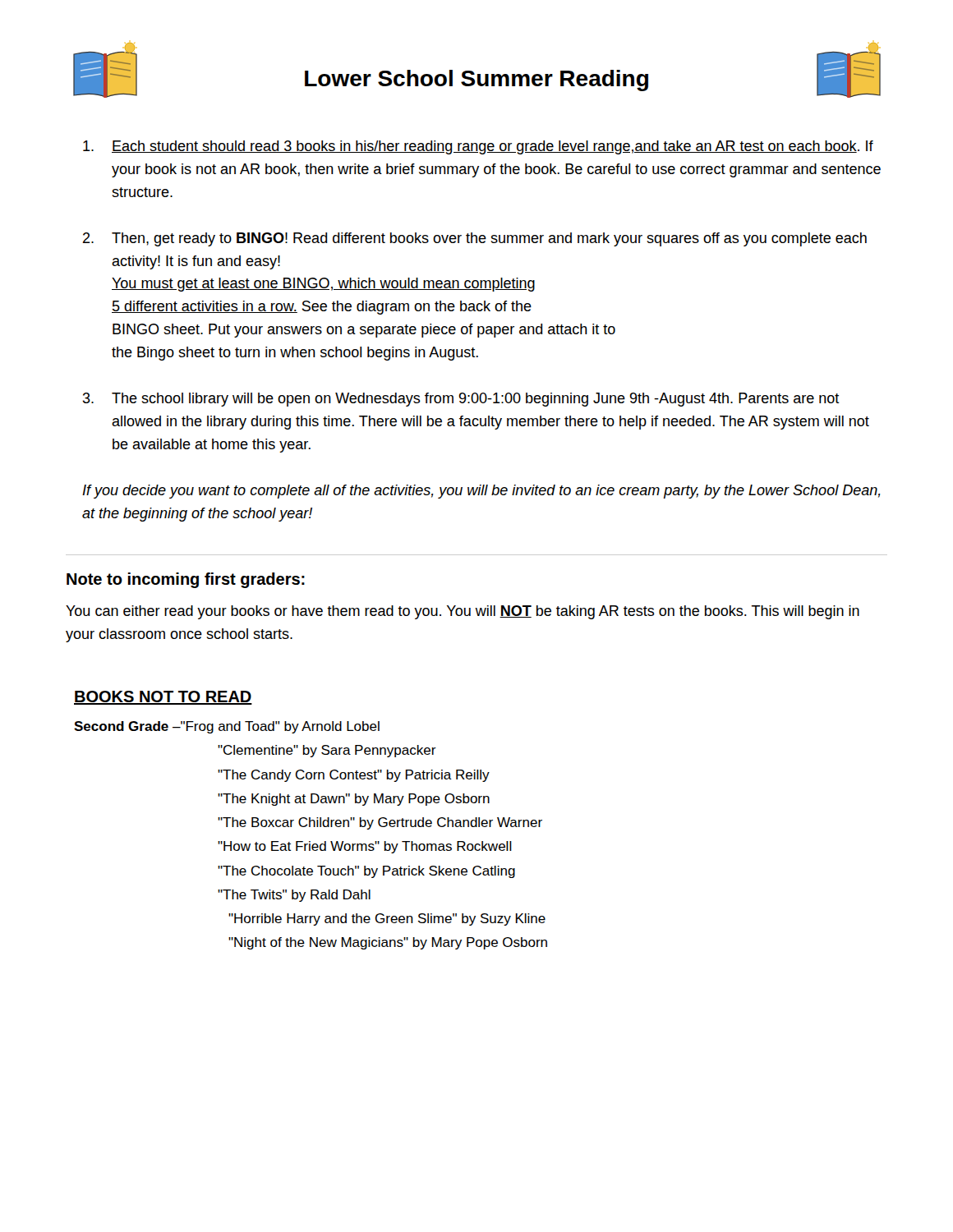Point to the element starting "You can either read your books or"

[x=463, y=623]
